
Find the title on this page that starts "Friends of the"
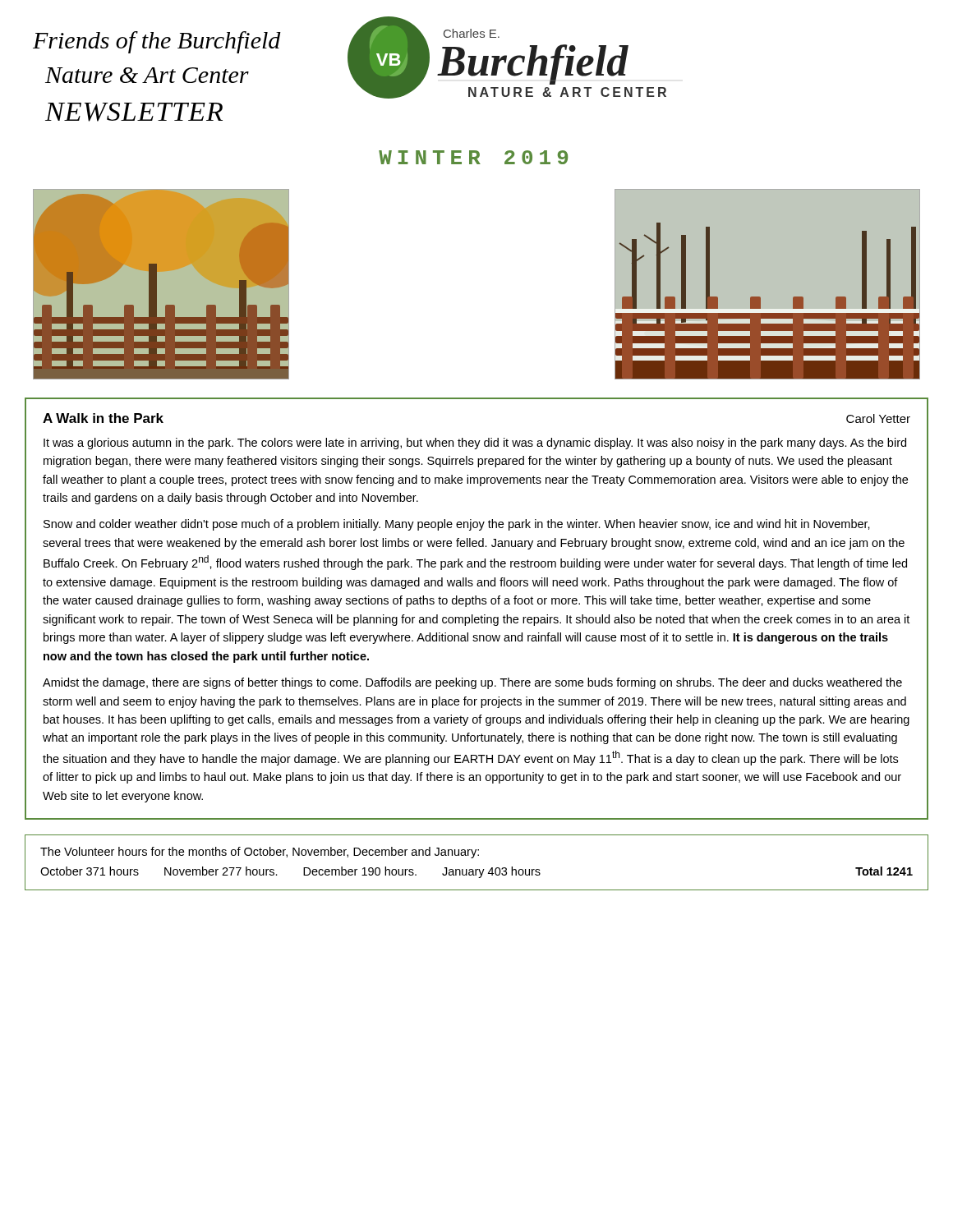tap(157, 77)
